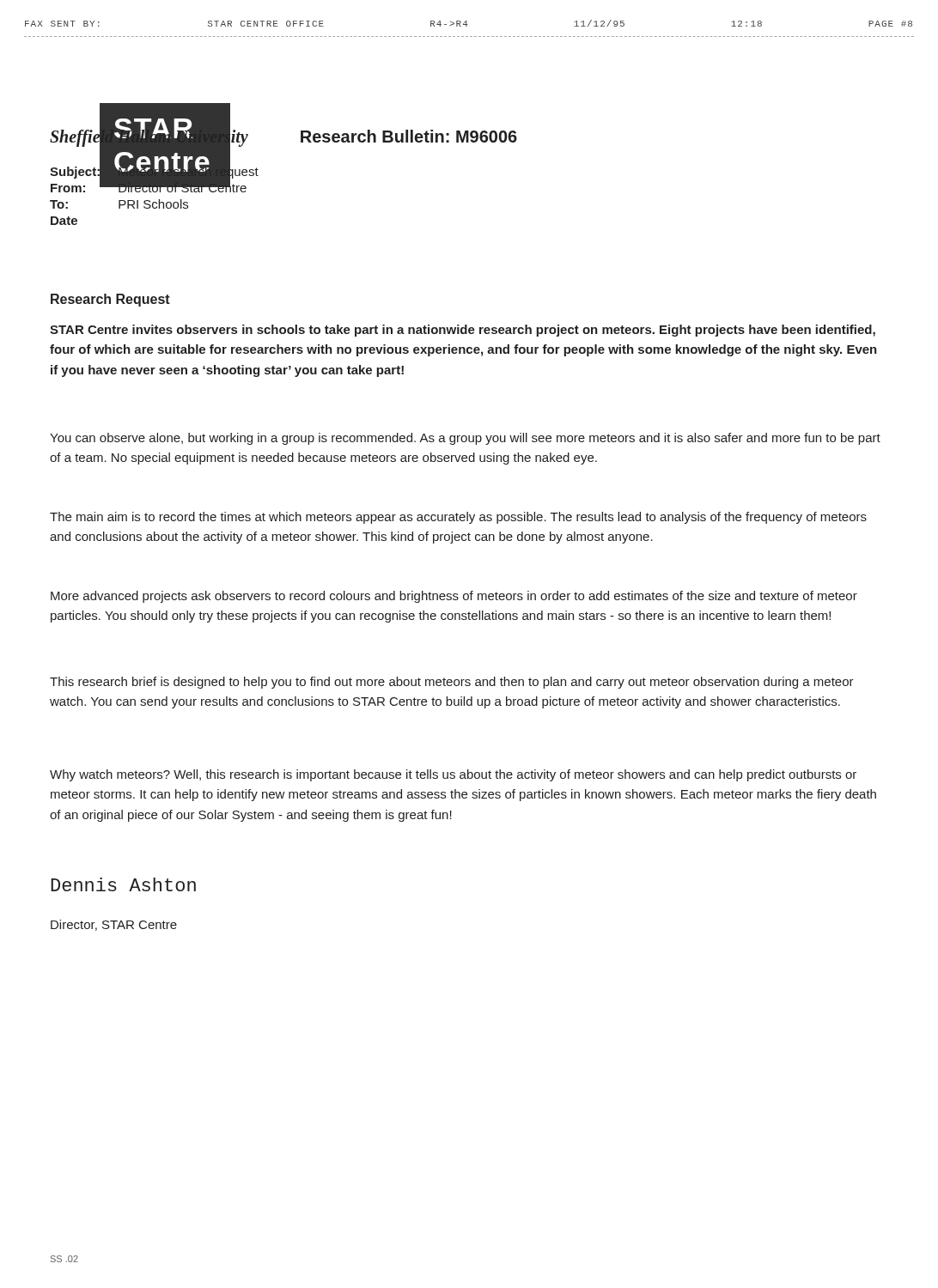The width and height of the screenshot is (938, 1288).
Task: Locate the title that reads "Sheffield Hallam University Research Bulletin:"
Action: click(149, 137)
